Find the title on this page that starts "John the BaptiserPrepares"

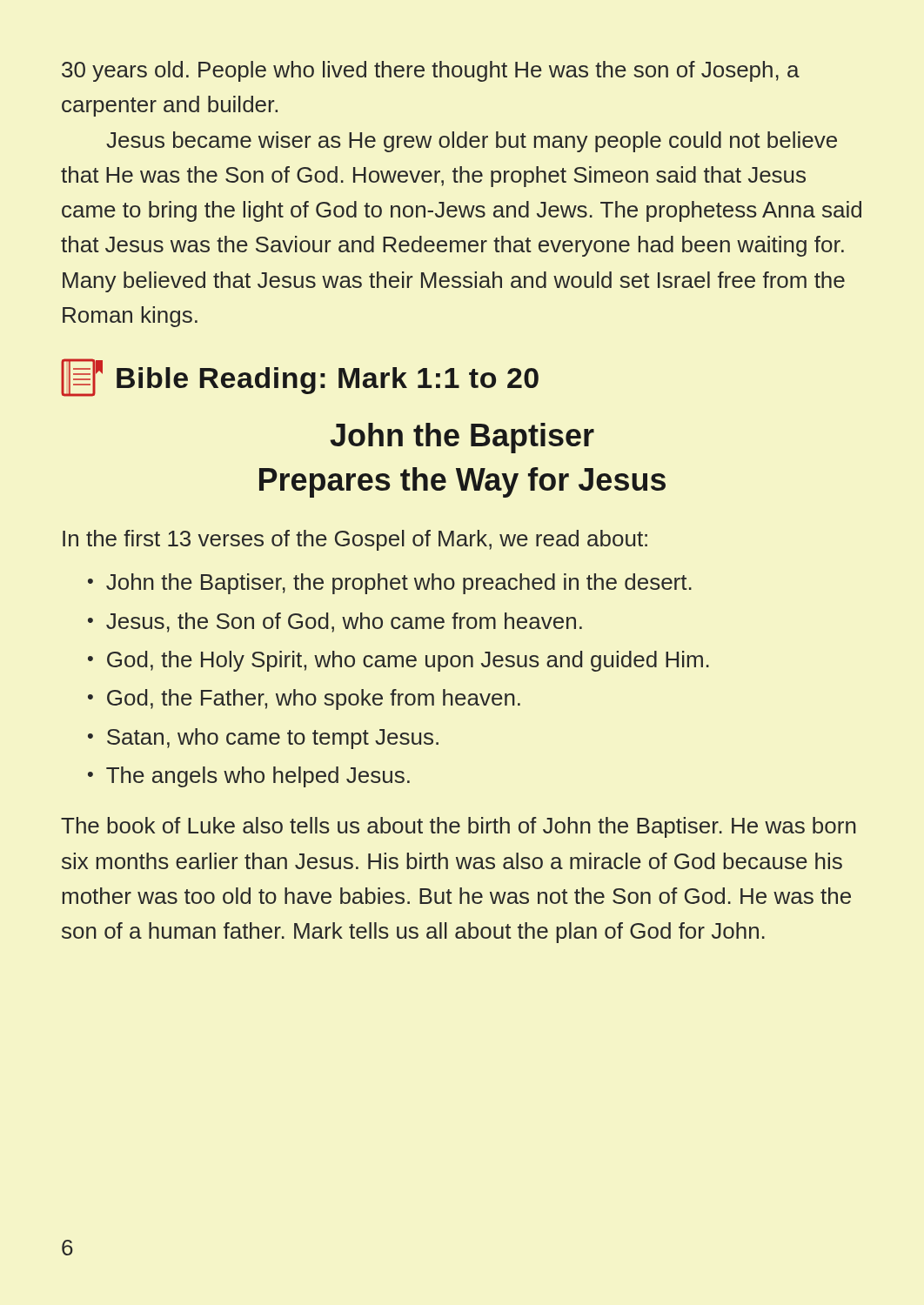(x=462, y=458)
